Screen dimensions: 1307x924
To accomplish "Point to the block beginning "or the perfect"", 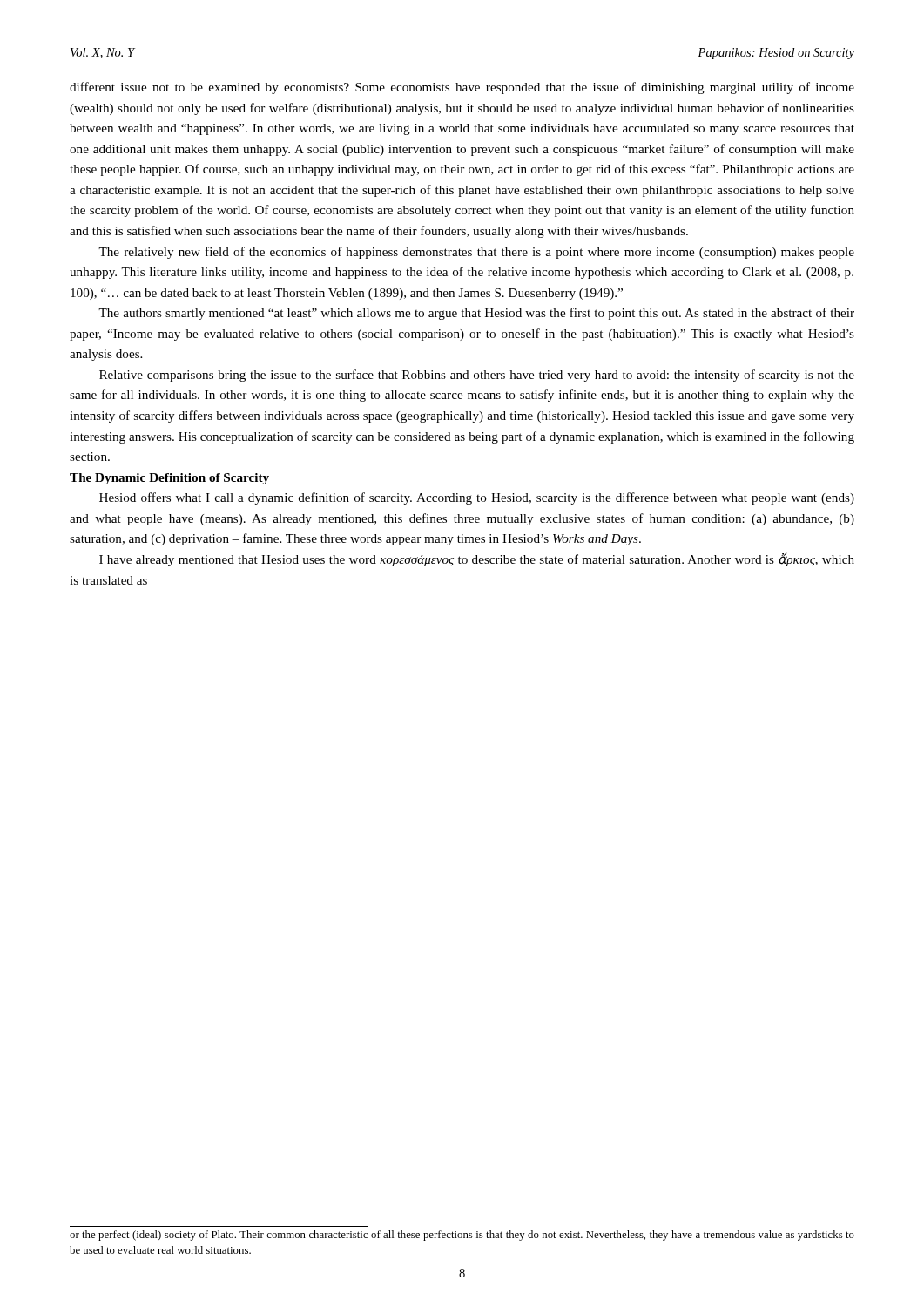I will coord(462,1243).
